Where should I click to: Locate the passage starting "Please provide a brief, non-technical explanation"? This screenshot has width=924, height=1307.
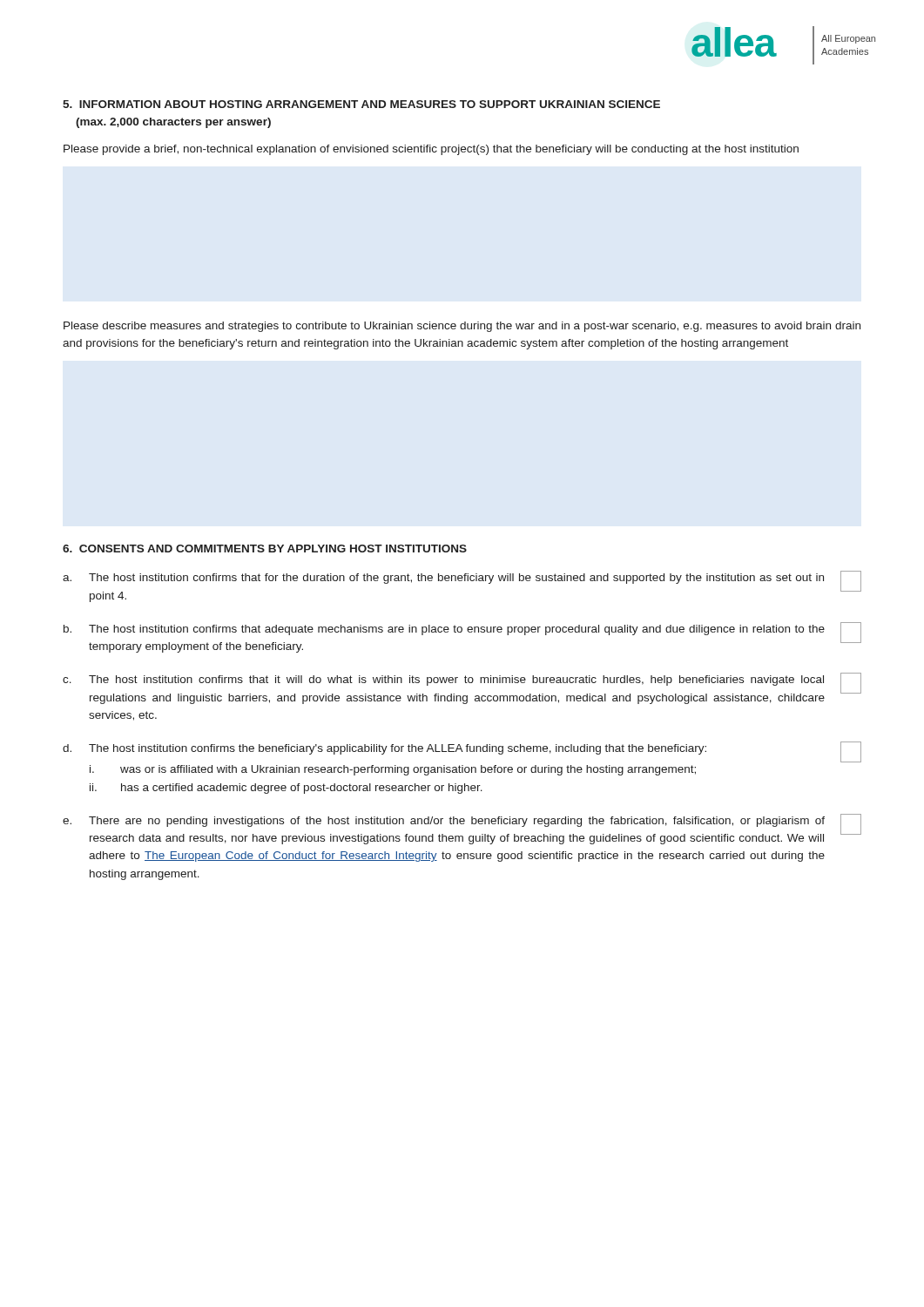pyautogui.click(x=431, y=148)
